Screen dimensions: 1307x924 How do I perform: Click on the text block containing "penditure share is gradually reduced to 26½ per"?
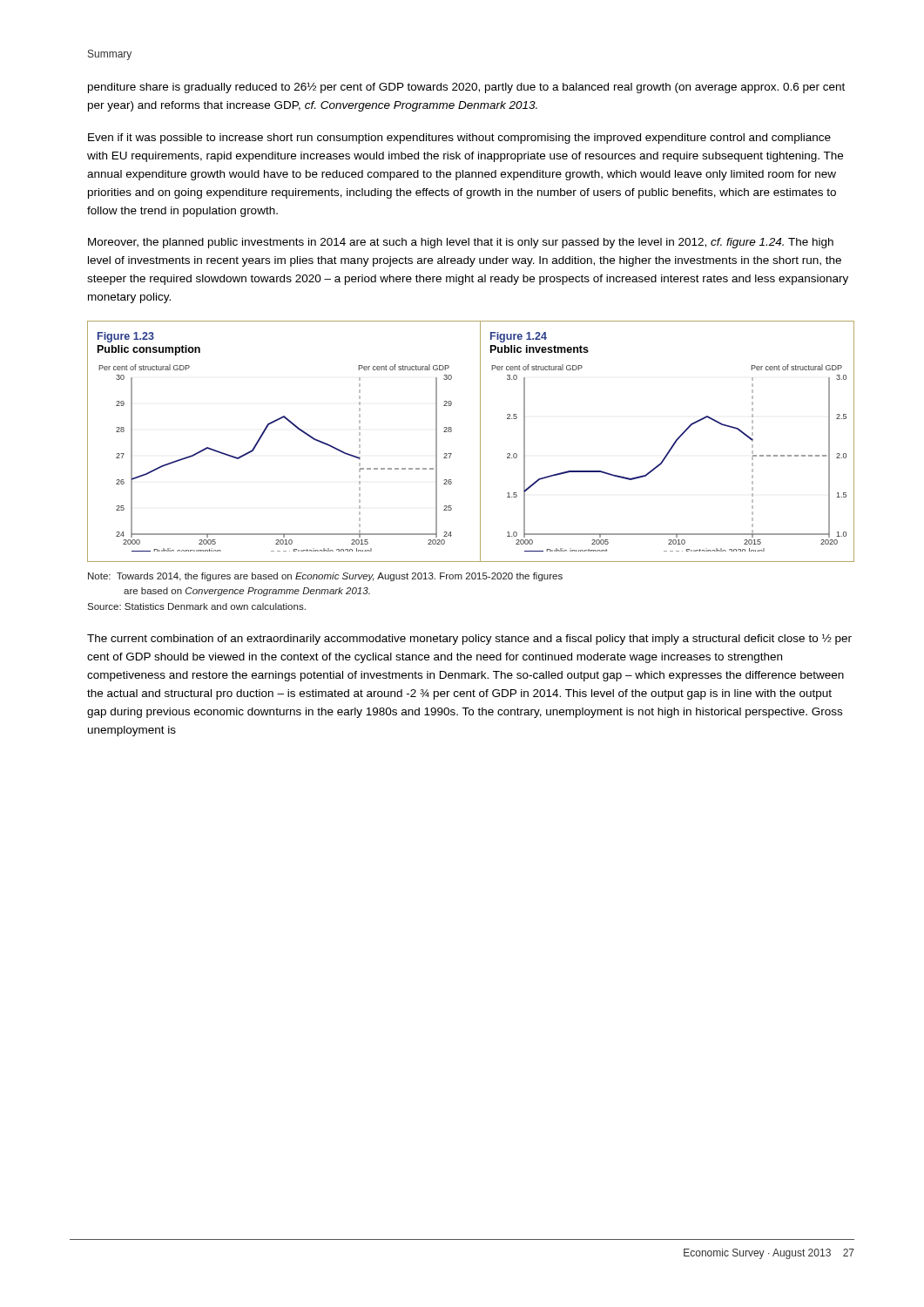click(466, 96)
